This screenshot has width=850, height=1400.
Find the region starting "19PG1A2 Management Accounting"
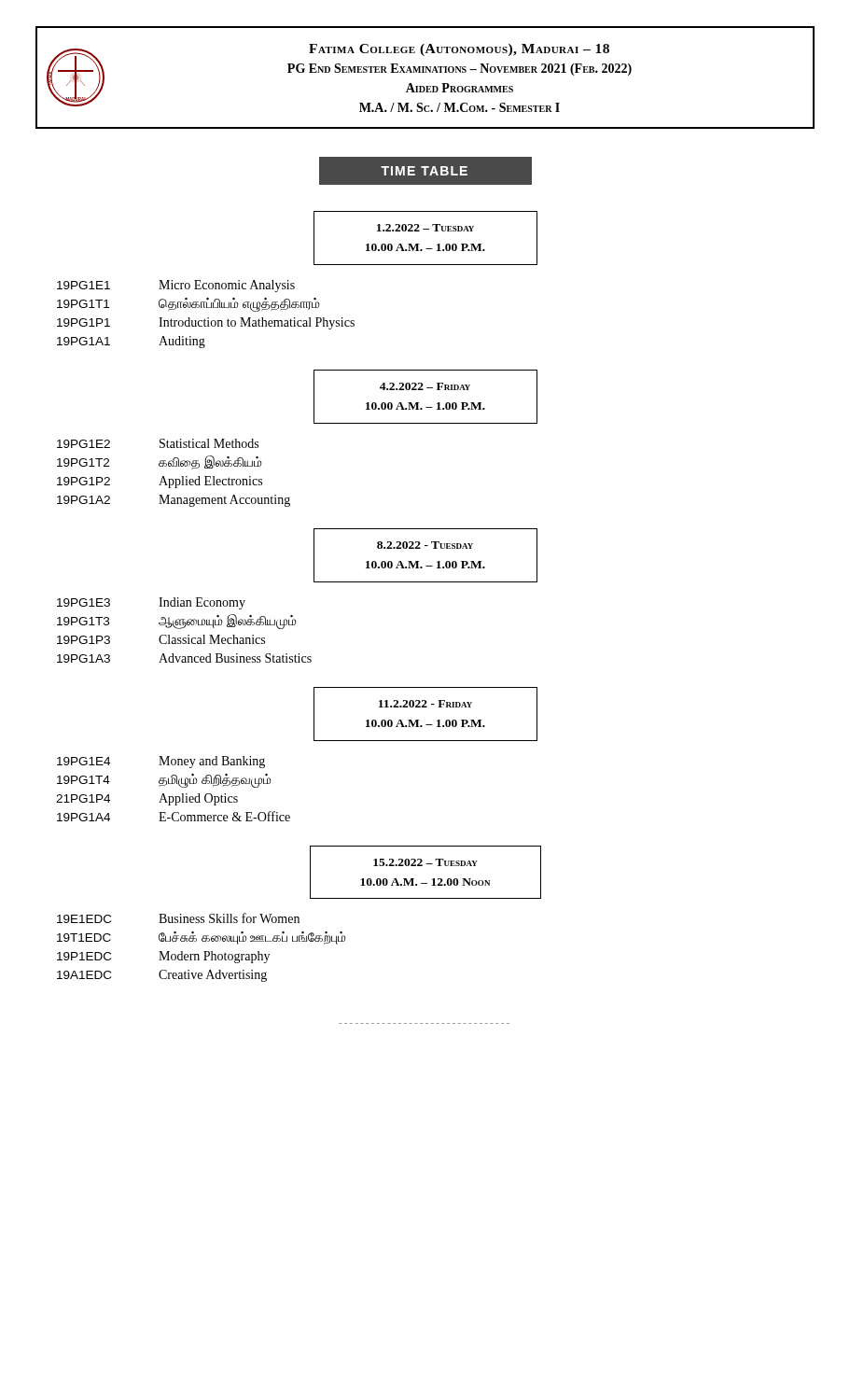(x=173, y=500)
